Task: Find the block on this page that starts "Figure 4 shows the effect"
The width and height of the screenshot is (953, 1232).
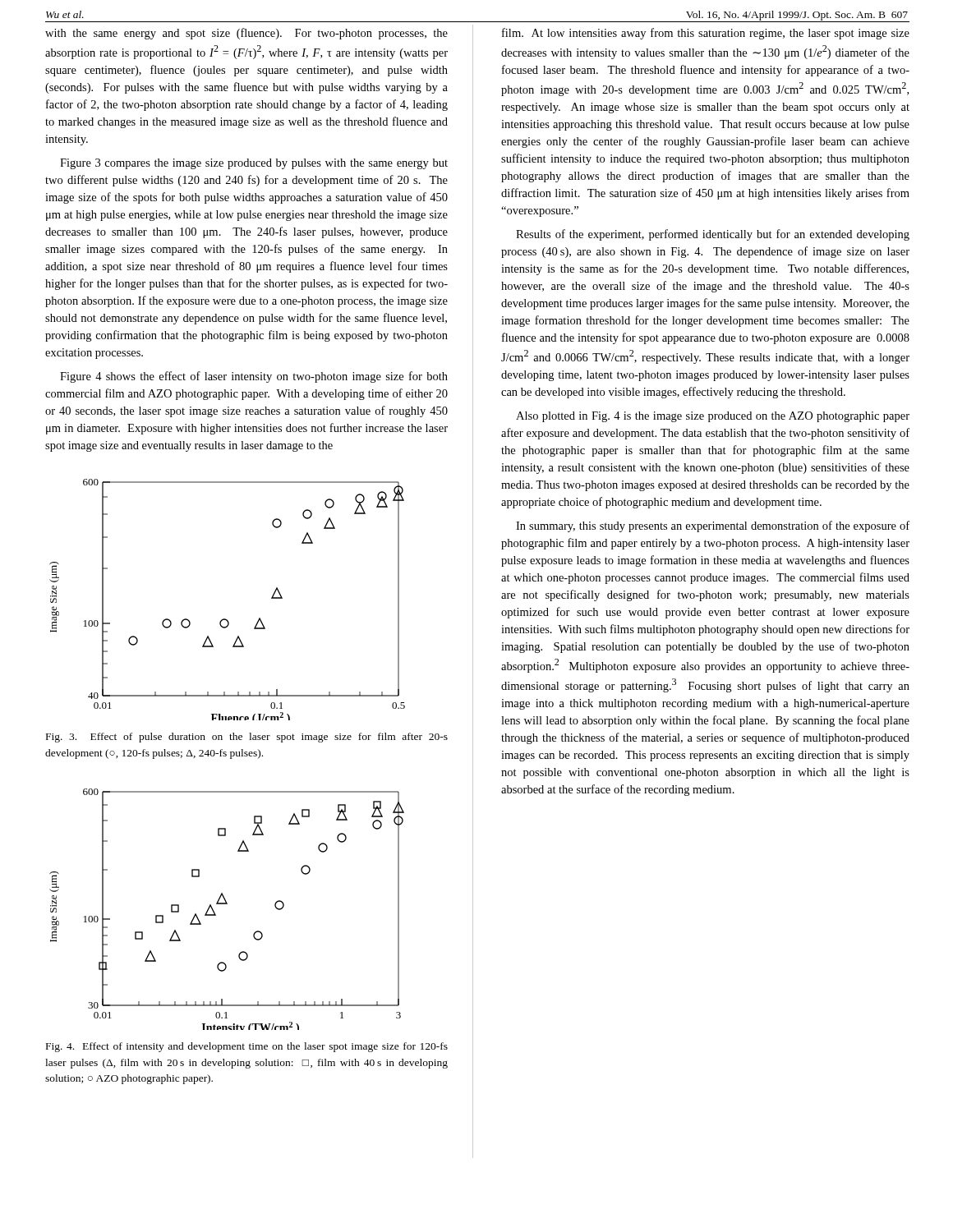Action: pos(246,411)
